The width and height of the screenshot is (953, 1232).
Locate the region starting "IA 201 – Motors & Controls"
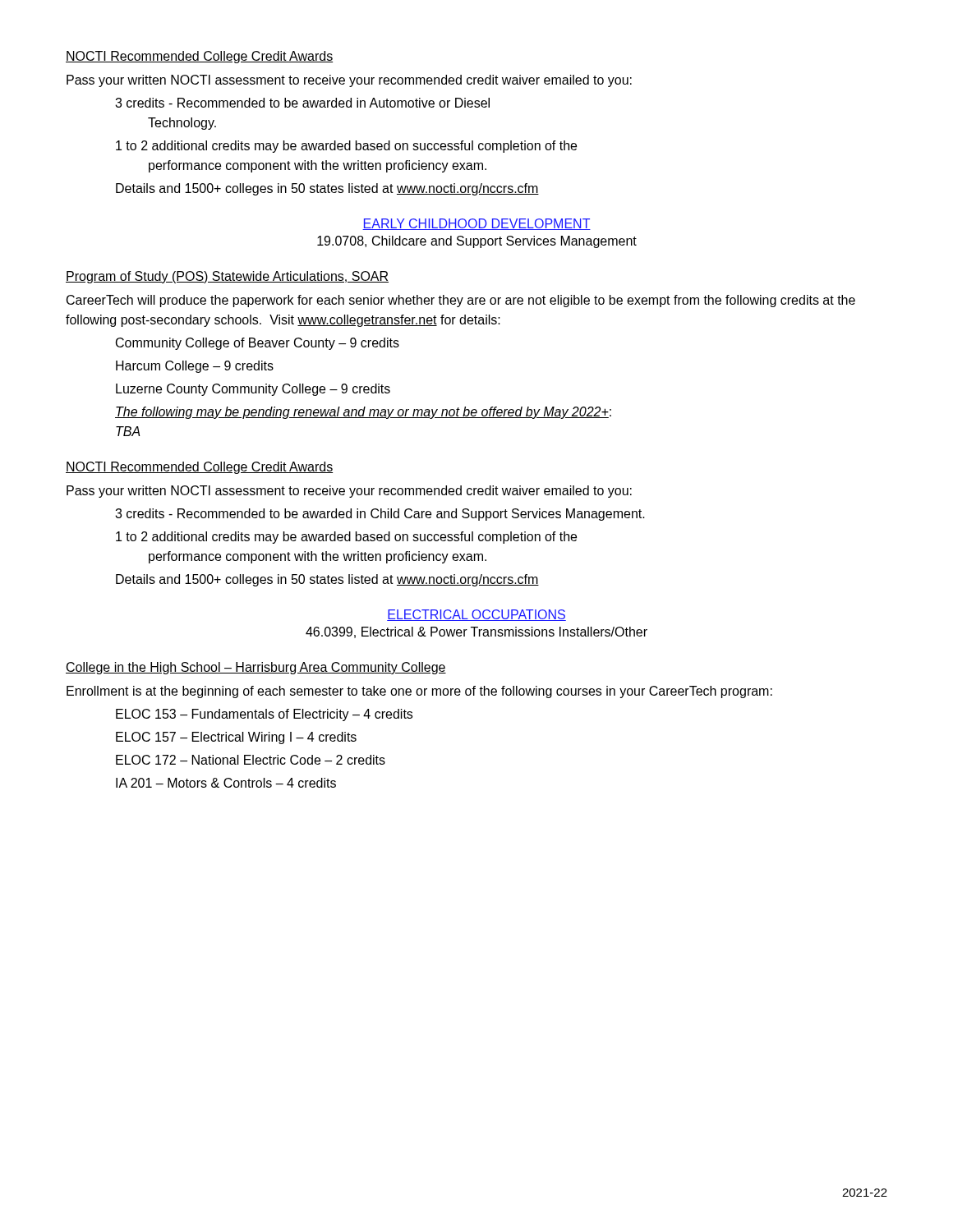click(x=226, y=783)
